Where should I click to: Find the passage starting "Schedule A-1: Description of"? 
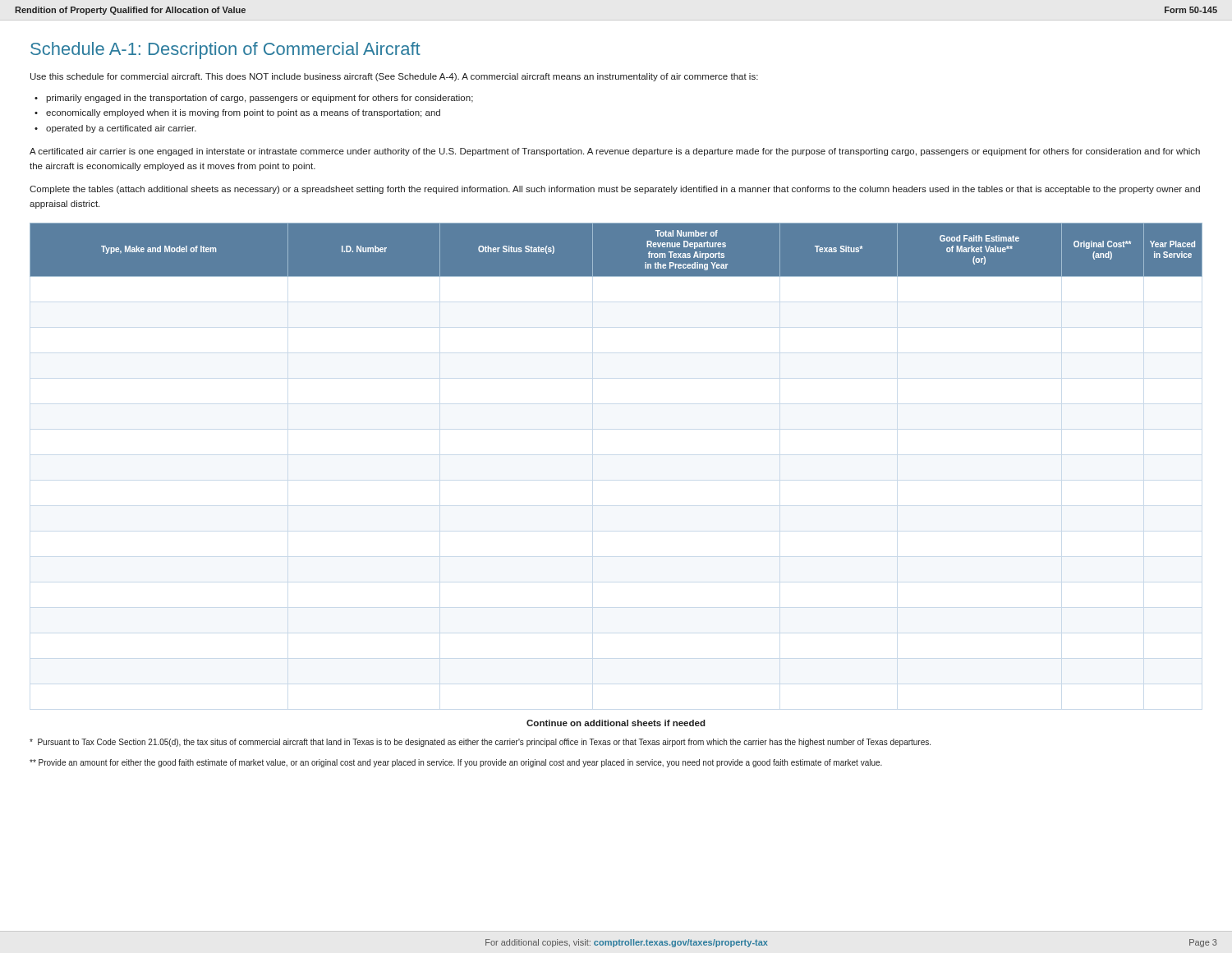[225, 51]
